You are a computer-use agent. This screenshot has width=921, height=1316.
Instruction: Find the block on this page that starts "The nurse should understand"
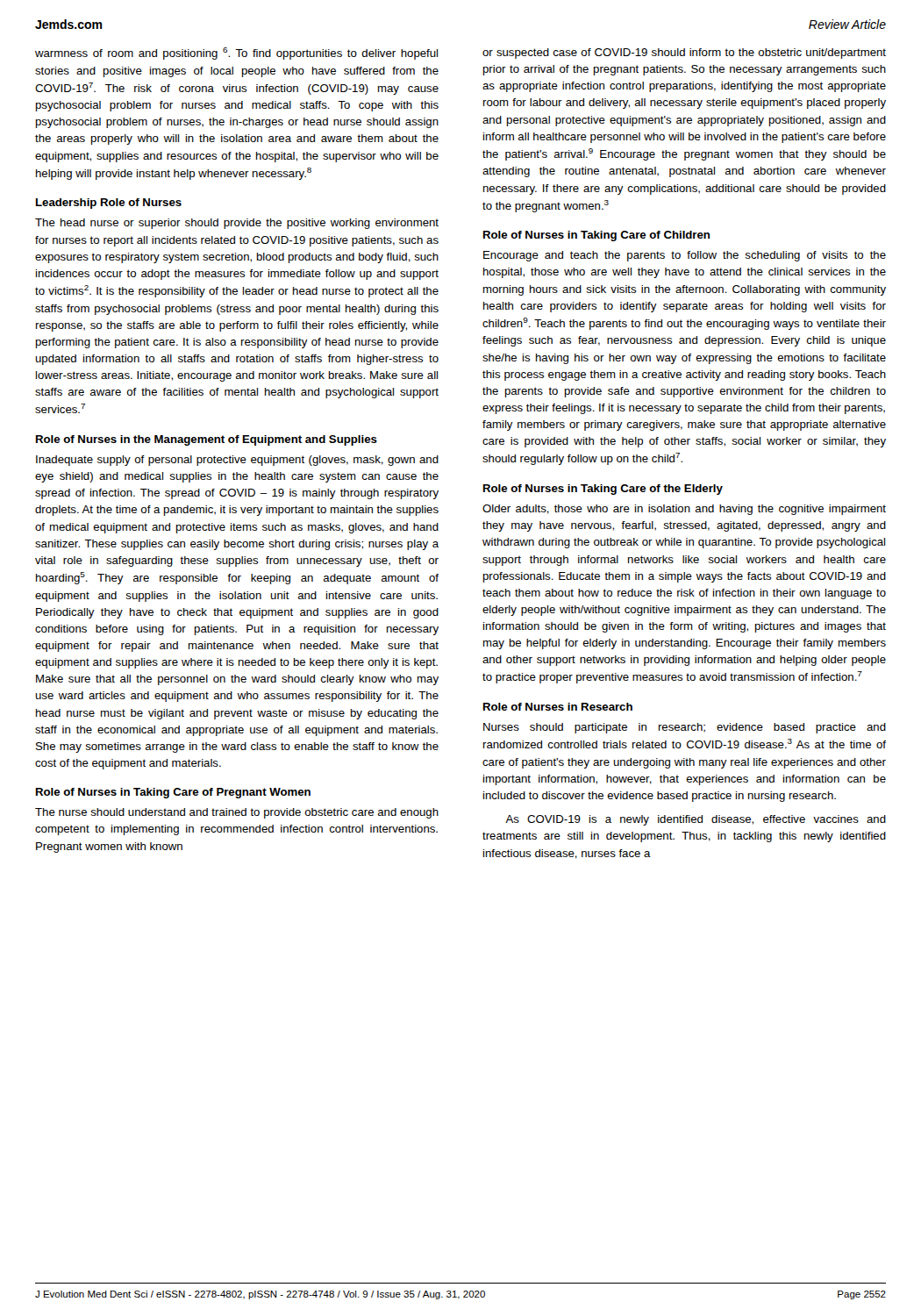click(x=237, y=829)
